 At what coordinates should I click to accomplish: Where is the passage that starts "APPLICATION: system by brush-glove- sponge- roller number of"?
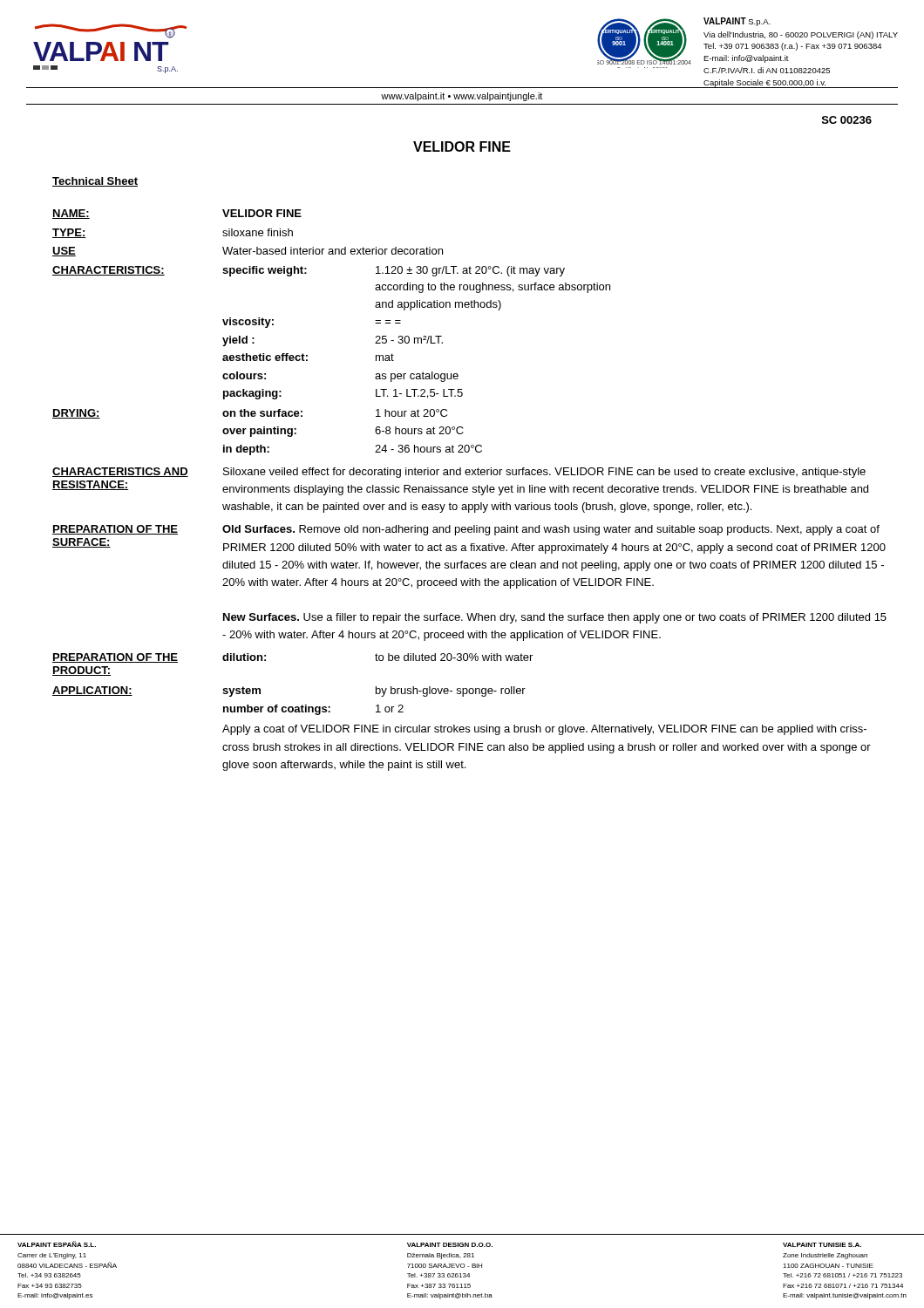[471, 728]
